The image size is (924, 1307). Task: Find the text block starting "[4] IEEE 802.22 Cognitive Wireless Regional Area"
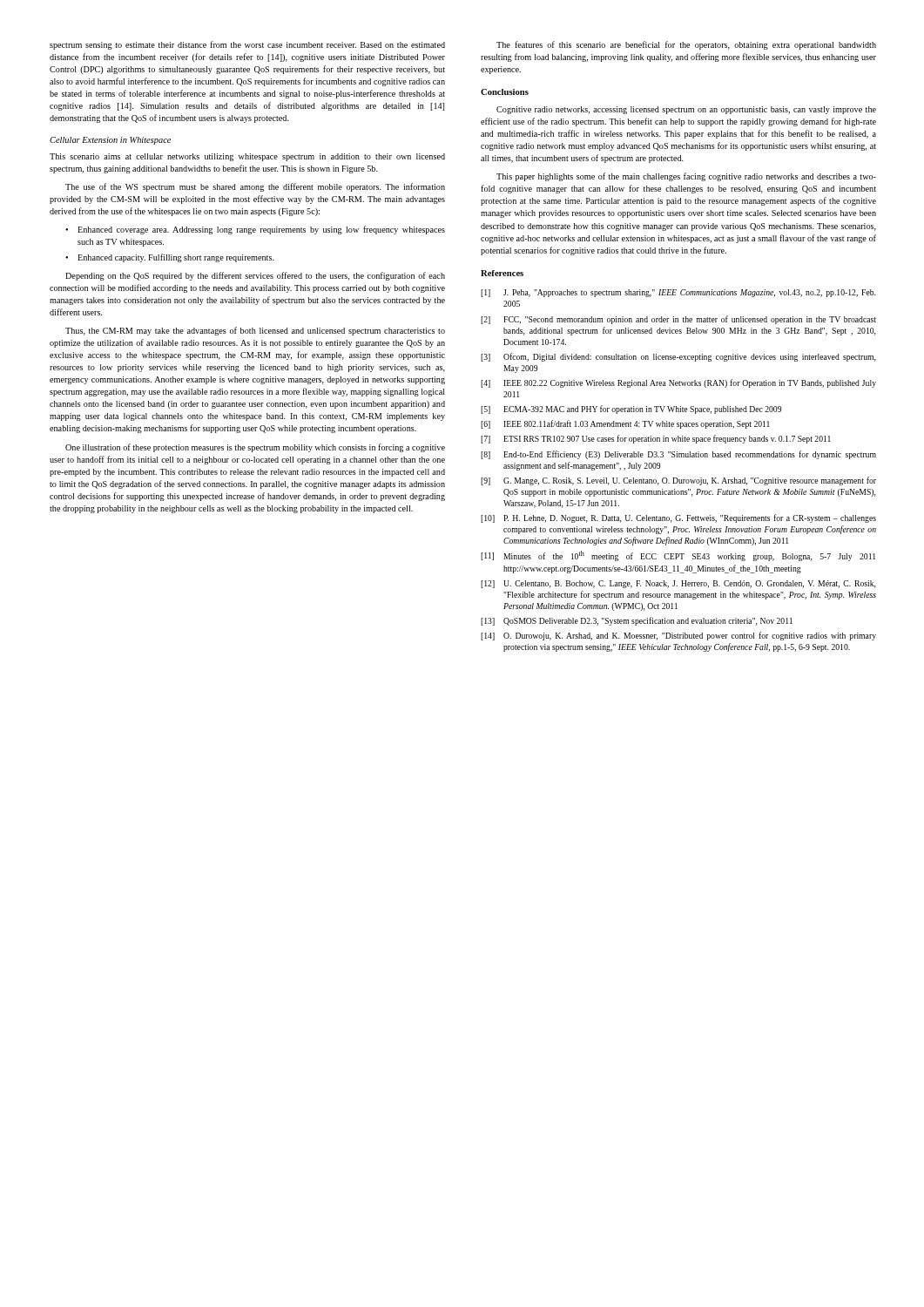[678, 389]
